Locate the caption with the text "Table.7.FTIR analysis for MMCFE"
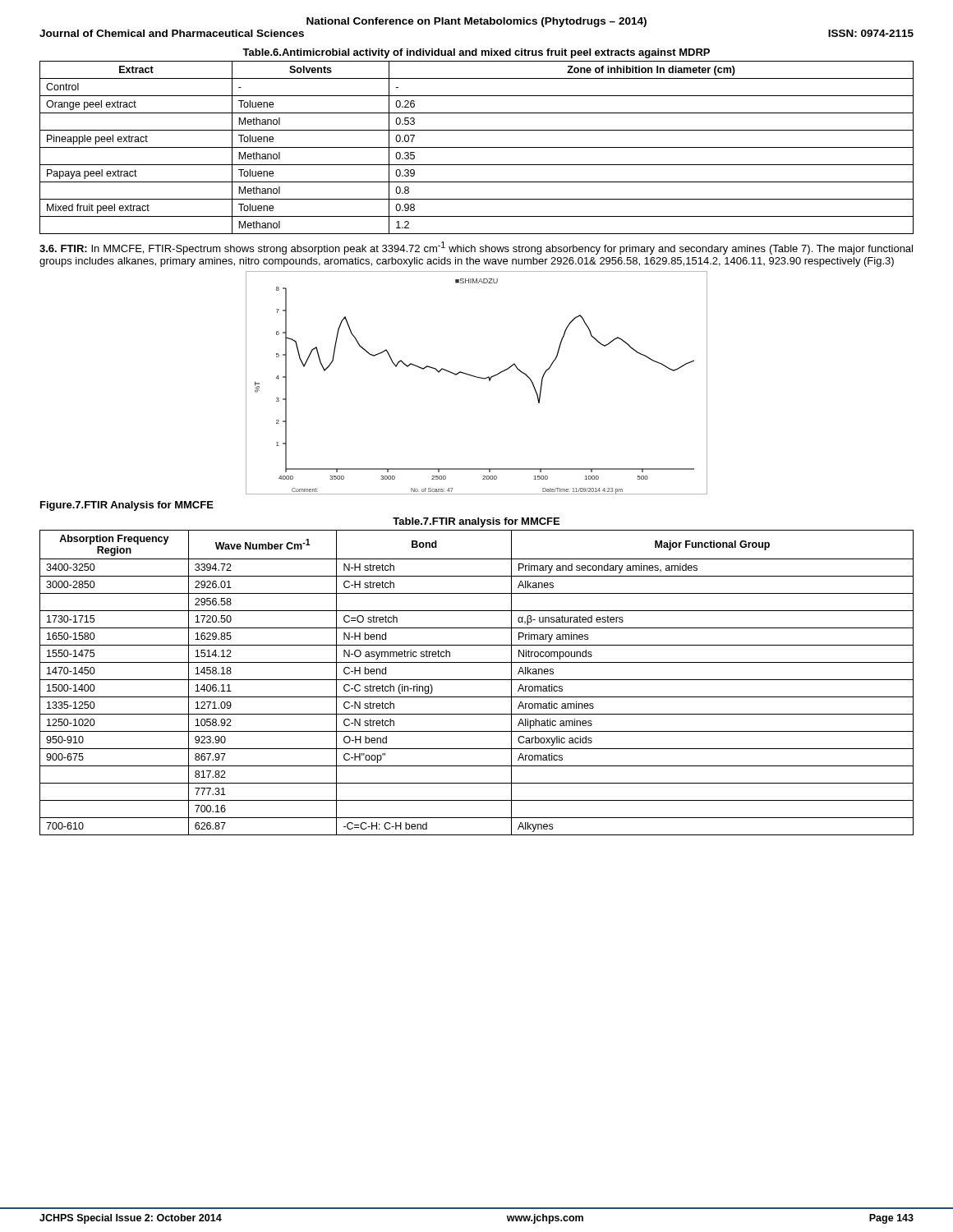The image size is (953, 1232). [x=476, y=521]
